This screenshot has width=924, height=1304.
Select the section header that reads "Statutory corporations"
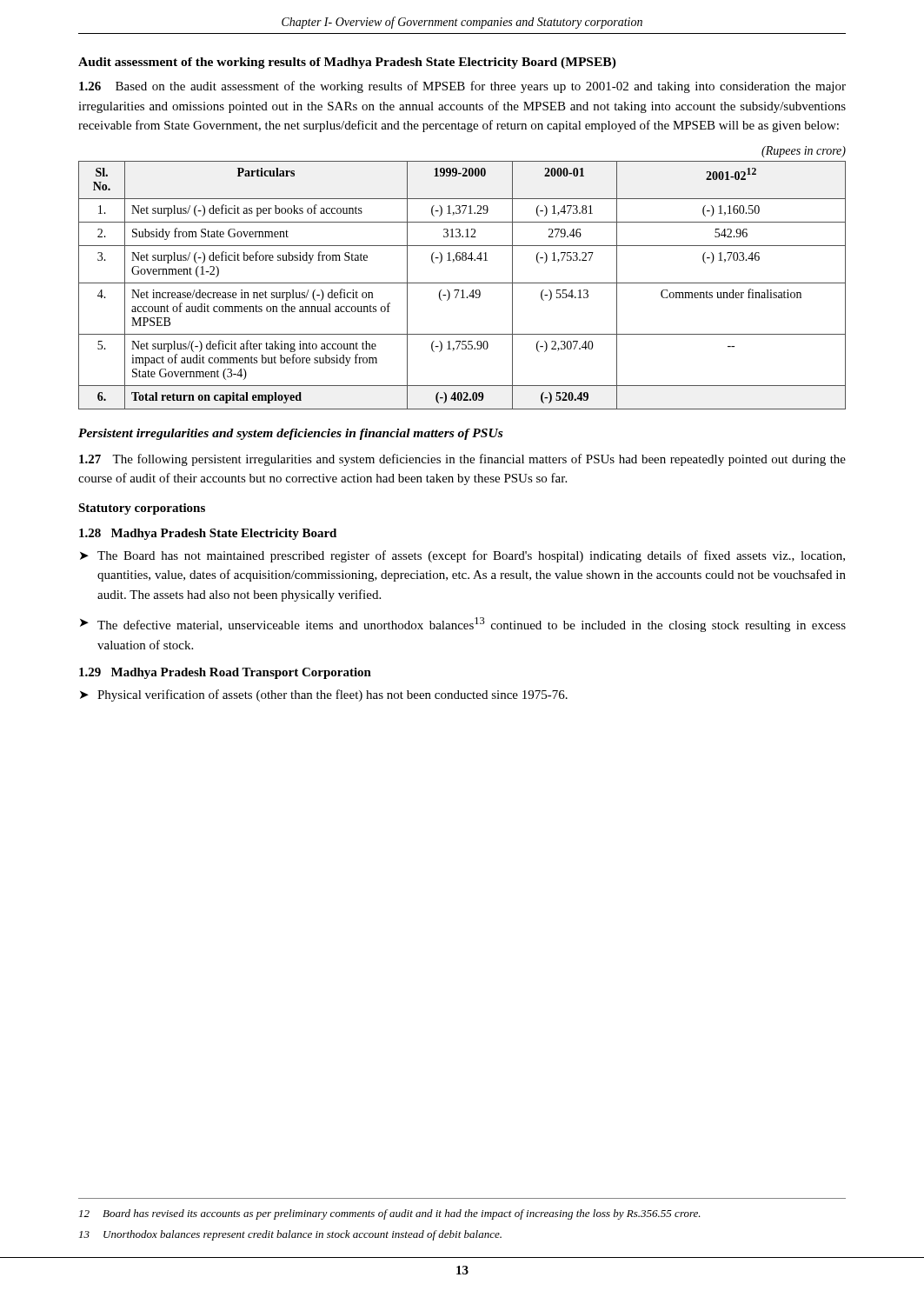[x=142, y=507]
